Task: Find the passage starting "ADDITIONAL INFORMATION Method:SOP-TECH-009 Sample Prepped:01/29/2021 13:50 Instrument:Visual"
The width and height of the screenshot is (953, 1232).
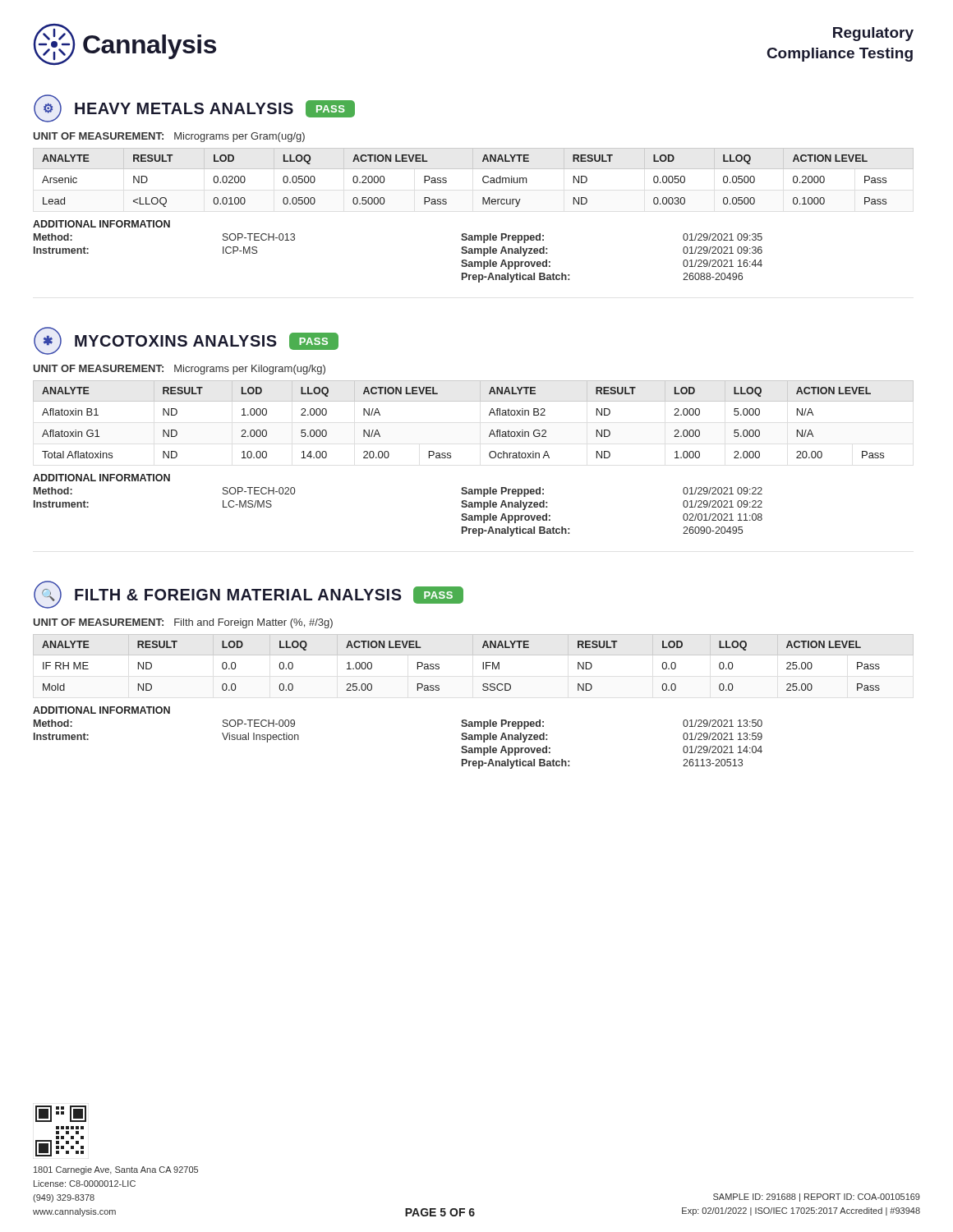Action: 473,737
